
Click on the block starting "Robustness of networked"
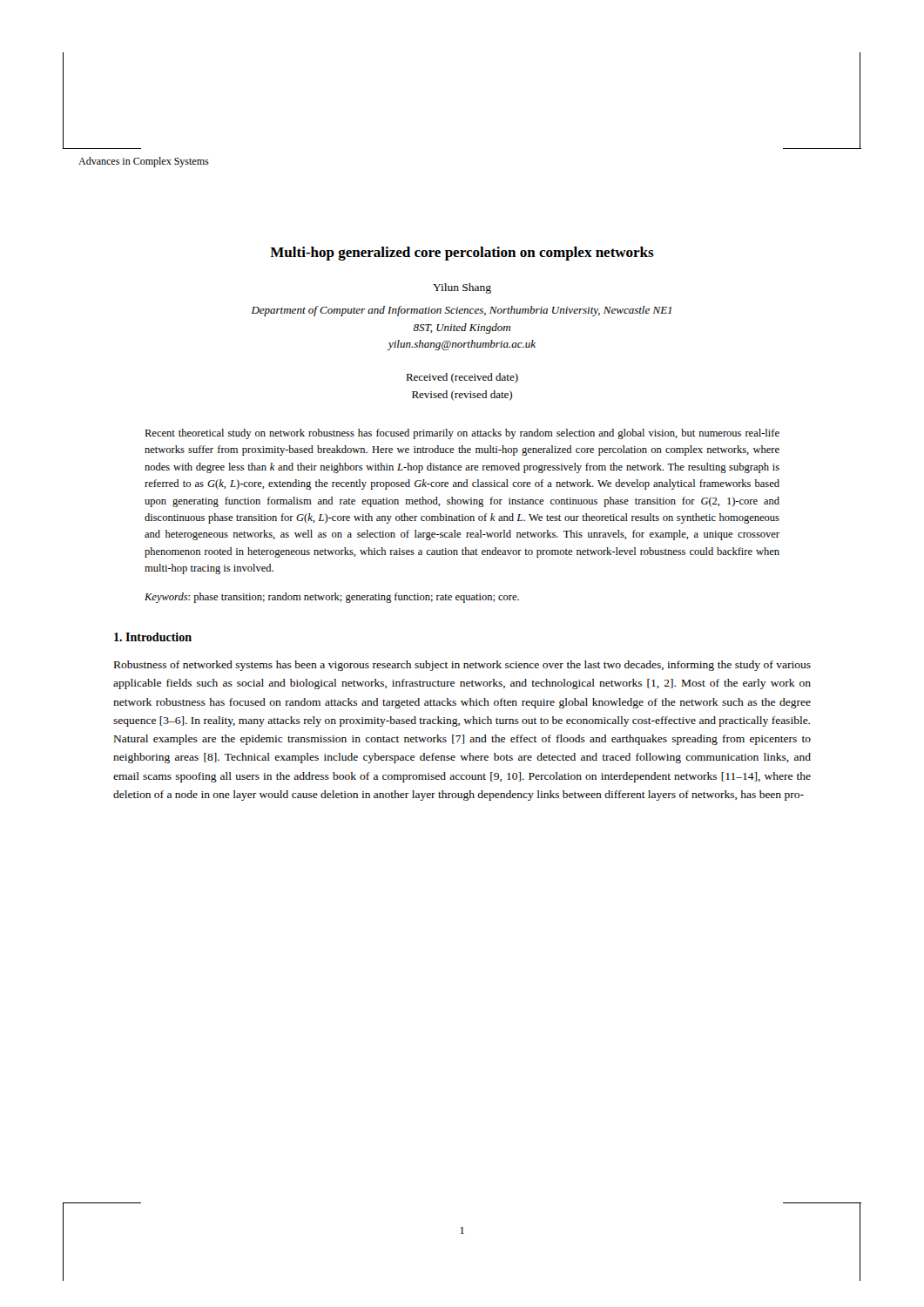coord(462,729)
